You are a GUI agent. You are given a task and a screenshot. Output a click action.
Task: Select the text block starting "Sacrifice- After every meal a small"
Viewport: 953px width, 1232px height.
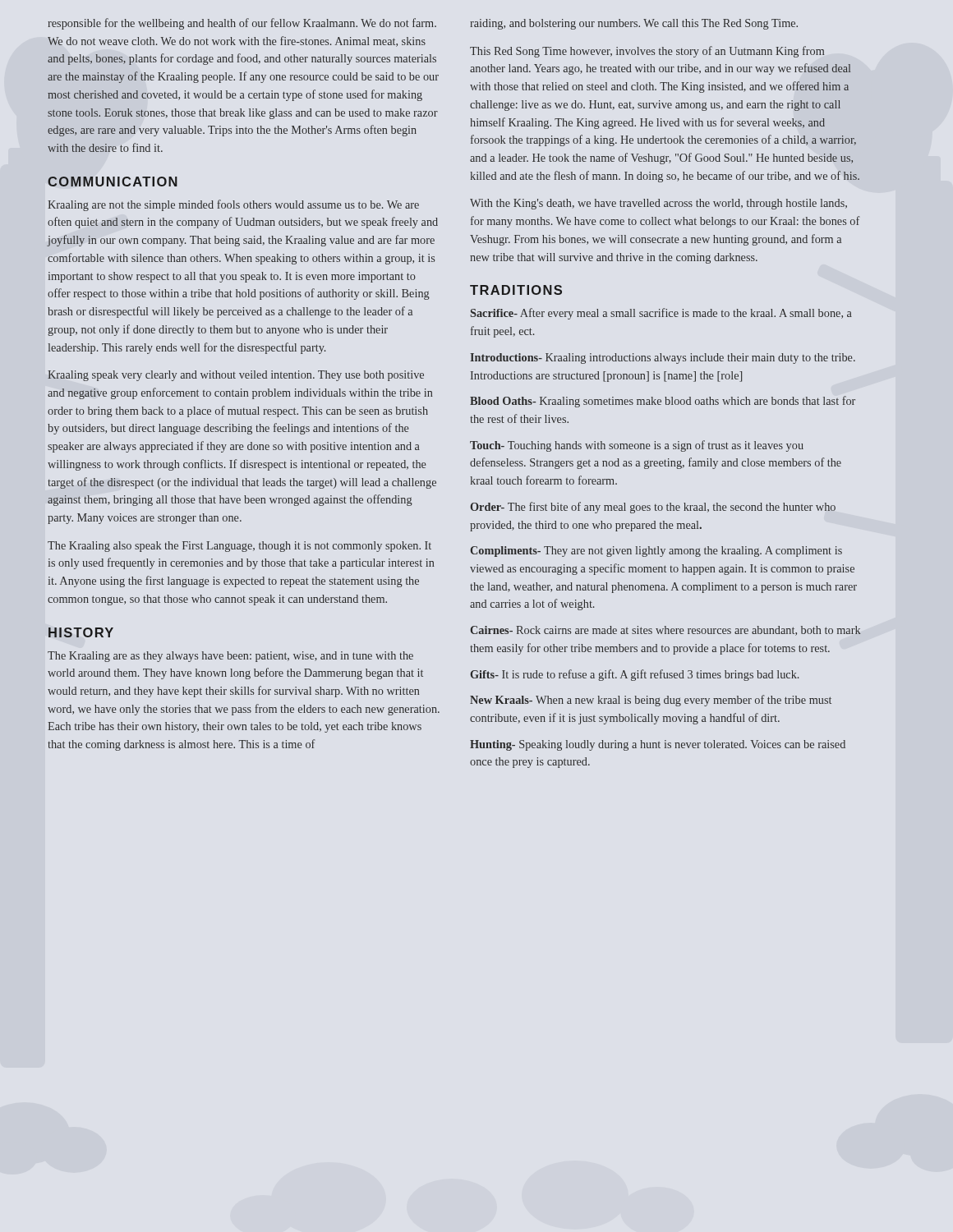pyautogui.click(x=661, y=322)
